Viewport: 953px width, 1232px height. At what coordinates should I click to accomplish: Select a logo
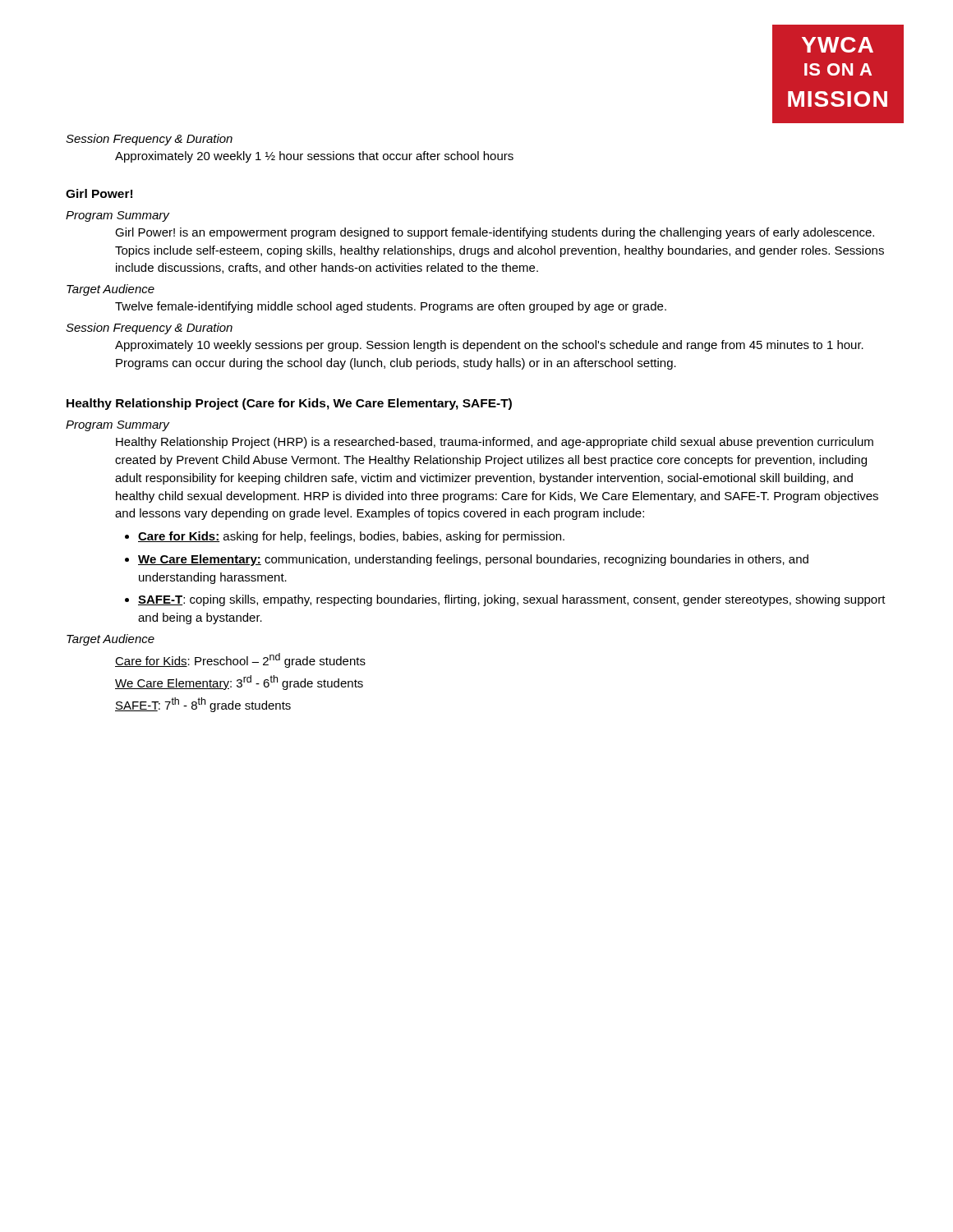click(838, 74)
